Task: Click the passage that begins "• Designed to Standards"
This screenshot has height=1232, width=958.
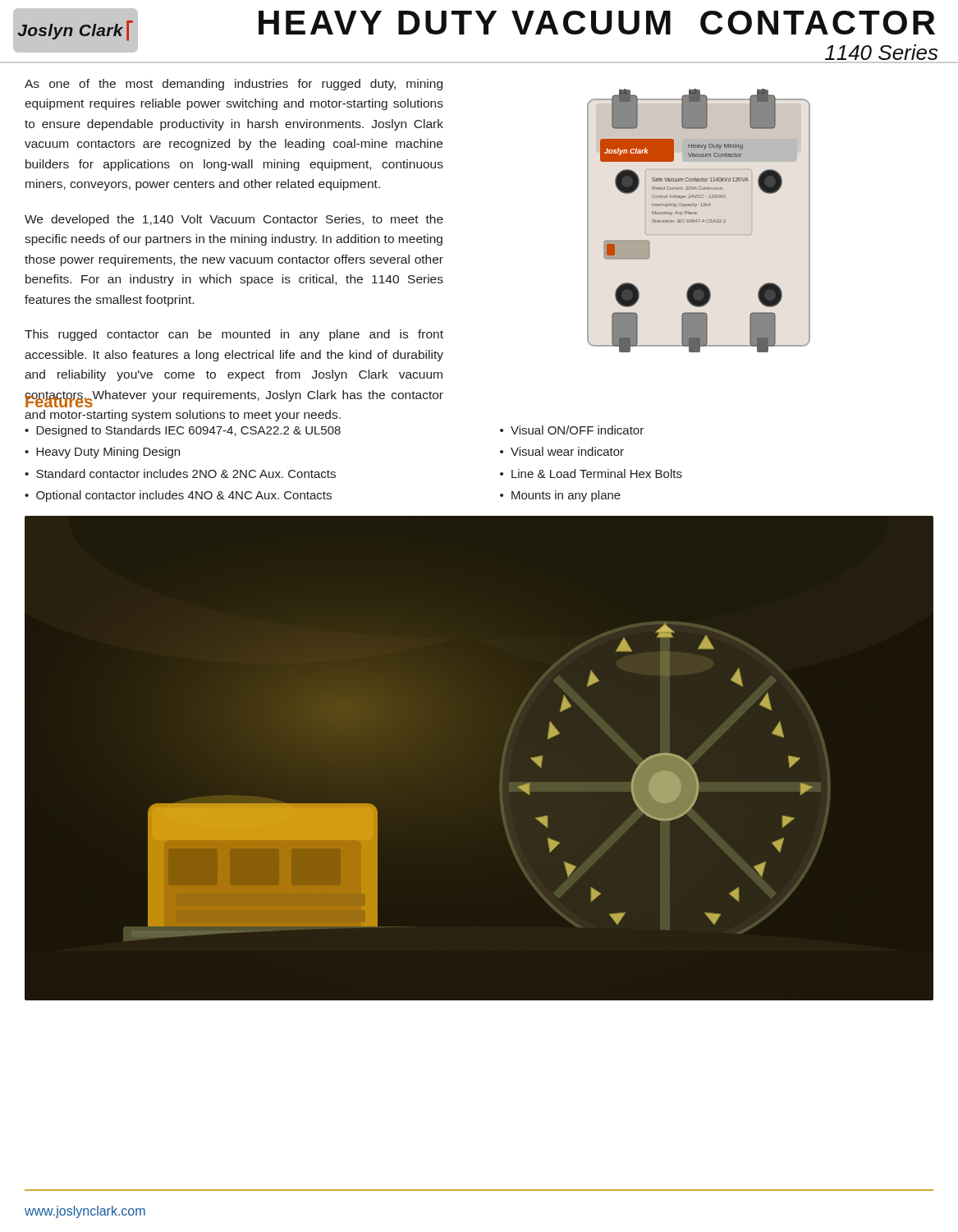Action: tap(183, 430)
